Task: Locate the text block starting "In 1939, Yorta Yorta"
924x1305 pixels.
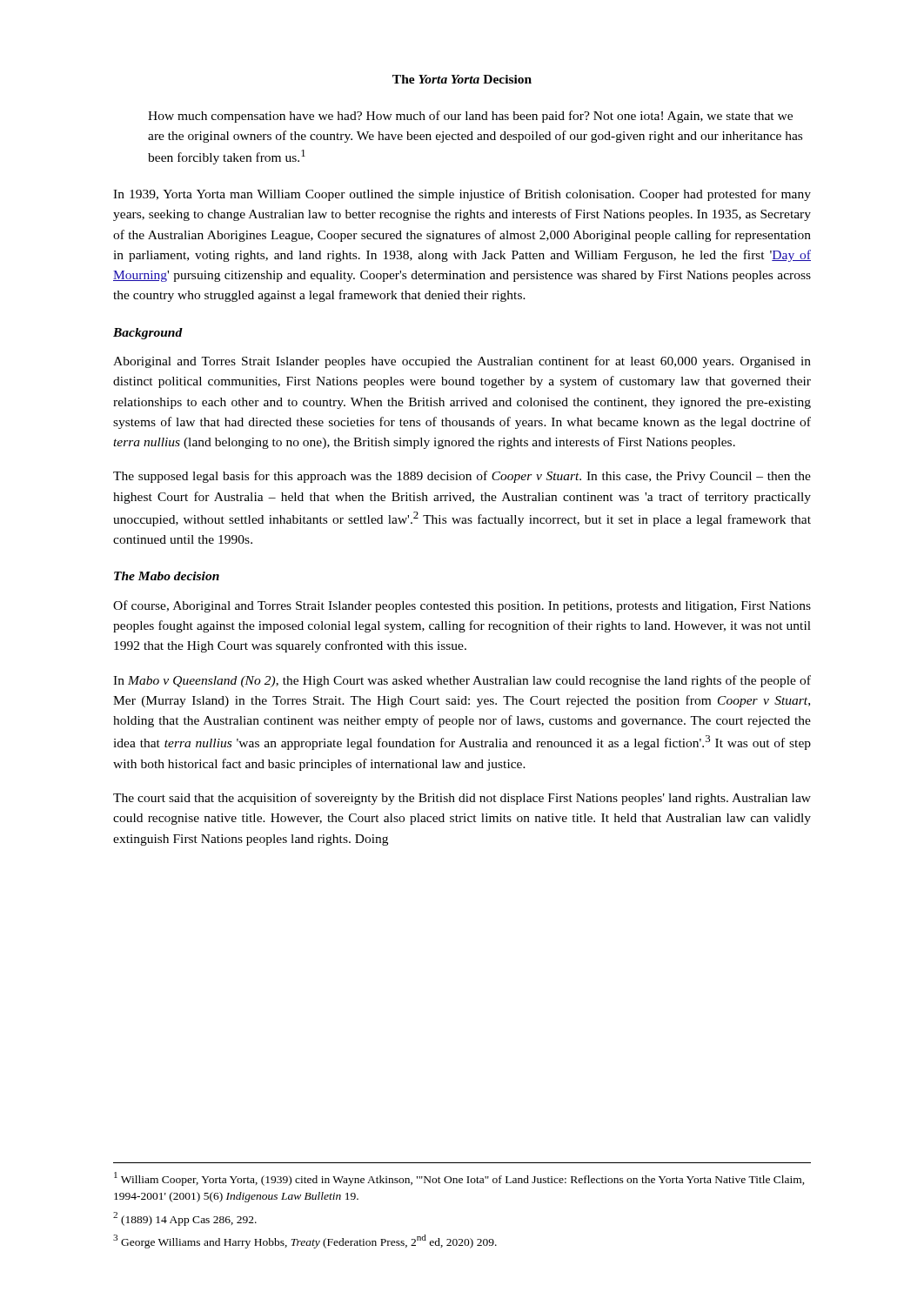Action: [x=462, y=244]
